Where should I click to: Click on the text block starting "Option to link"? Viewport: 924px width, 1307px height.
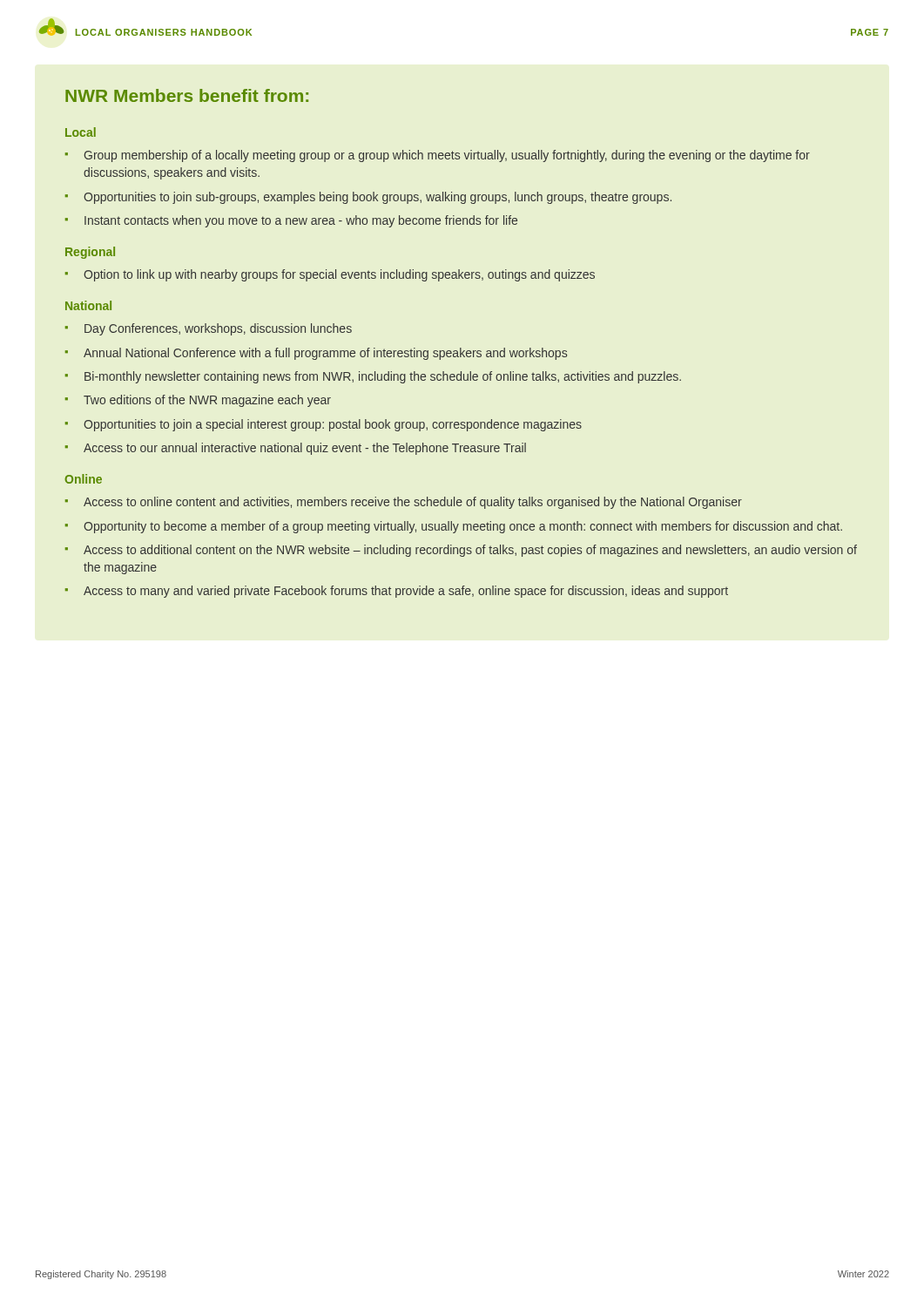tap(339, 275)
